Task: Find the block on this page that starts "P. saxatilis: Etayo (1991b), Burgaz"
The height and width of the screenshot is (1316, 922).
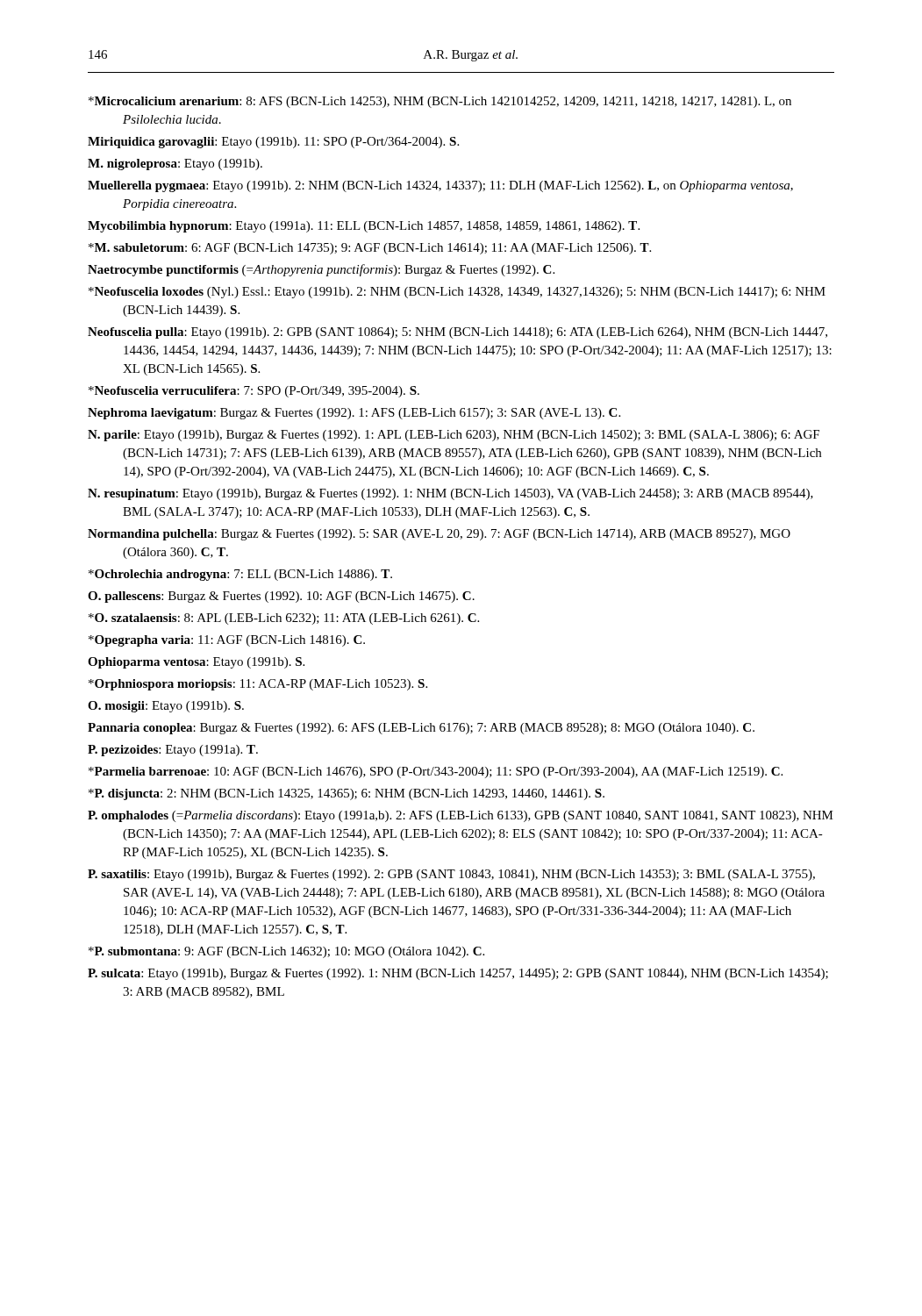Action: (456, 901)
